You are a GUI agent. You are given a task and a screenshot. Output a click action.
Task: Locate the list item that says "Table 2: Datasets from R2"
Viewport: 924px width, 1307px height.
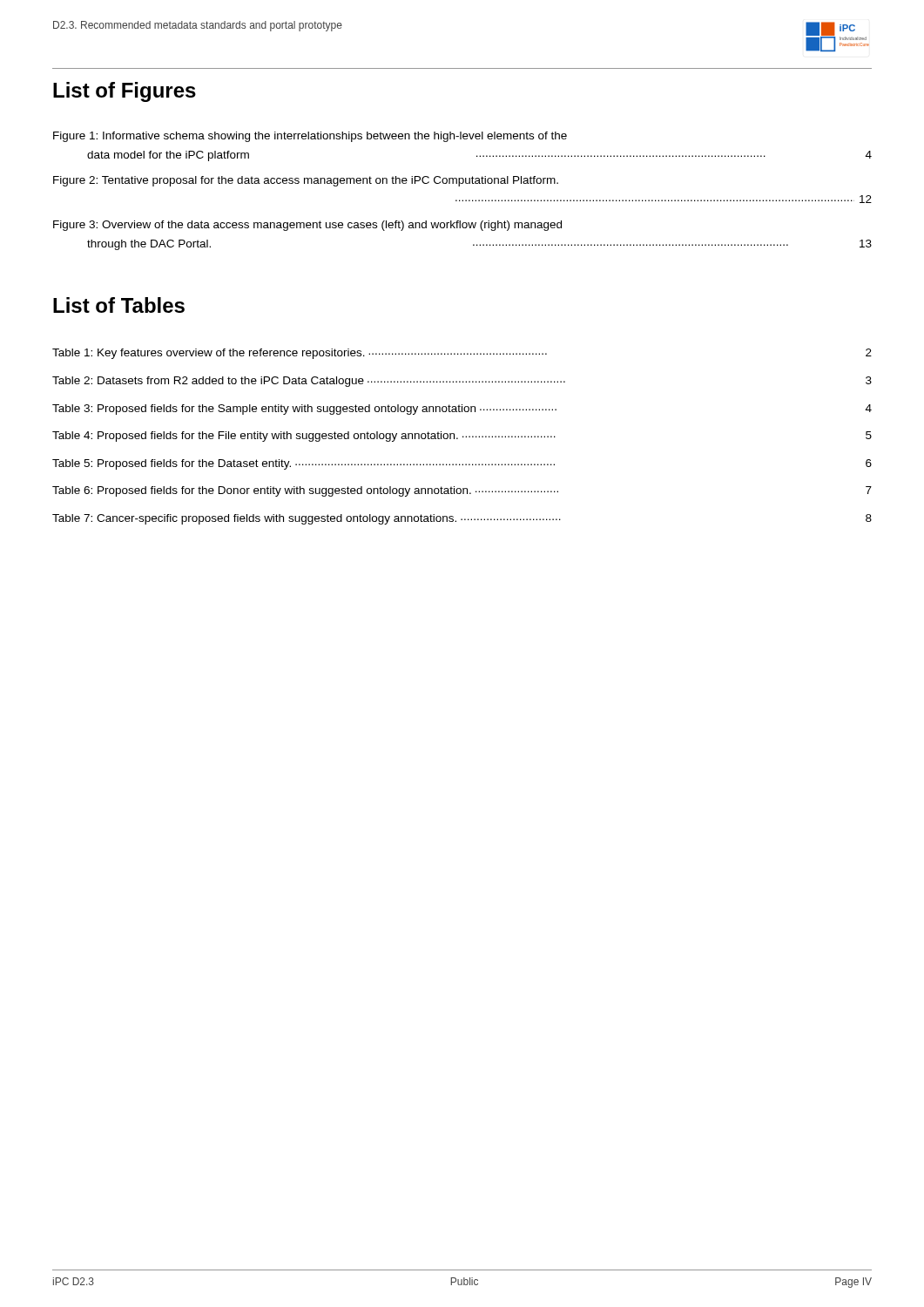462,380
